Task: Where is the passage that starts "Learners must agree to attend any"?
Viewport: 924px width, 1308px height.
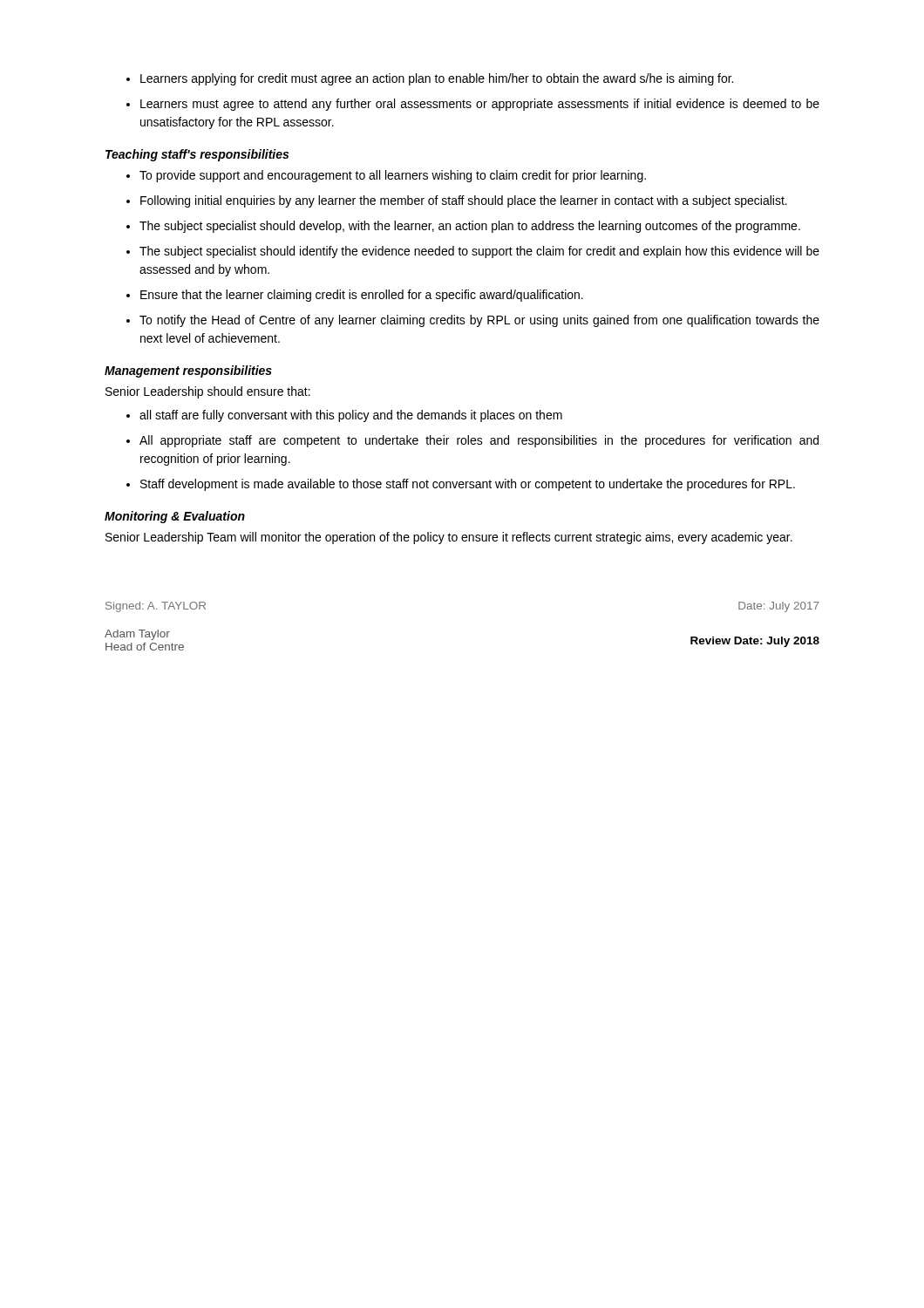Action: pyautogui.click(x=479, y=113)
